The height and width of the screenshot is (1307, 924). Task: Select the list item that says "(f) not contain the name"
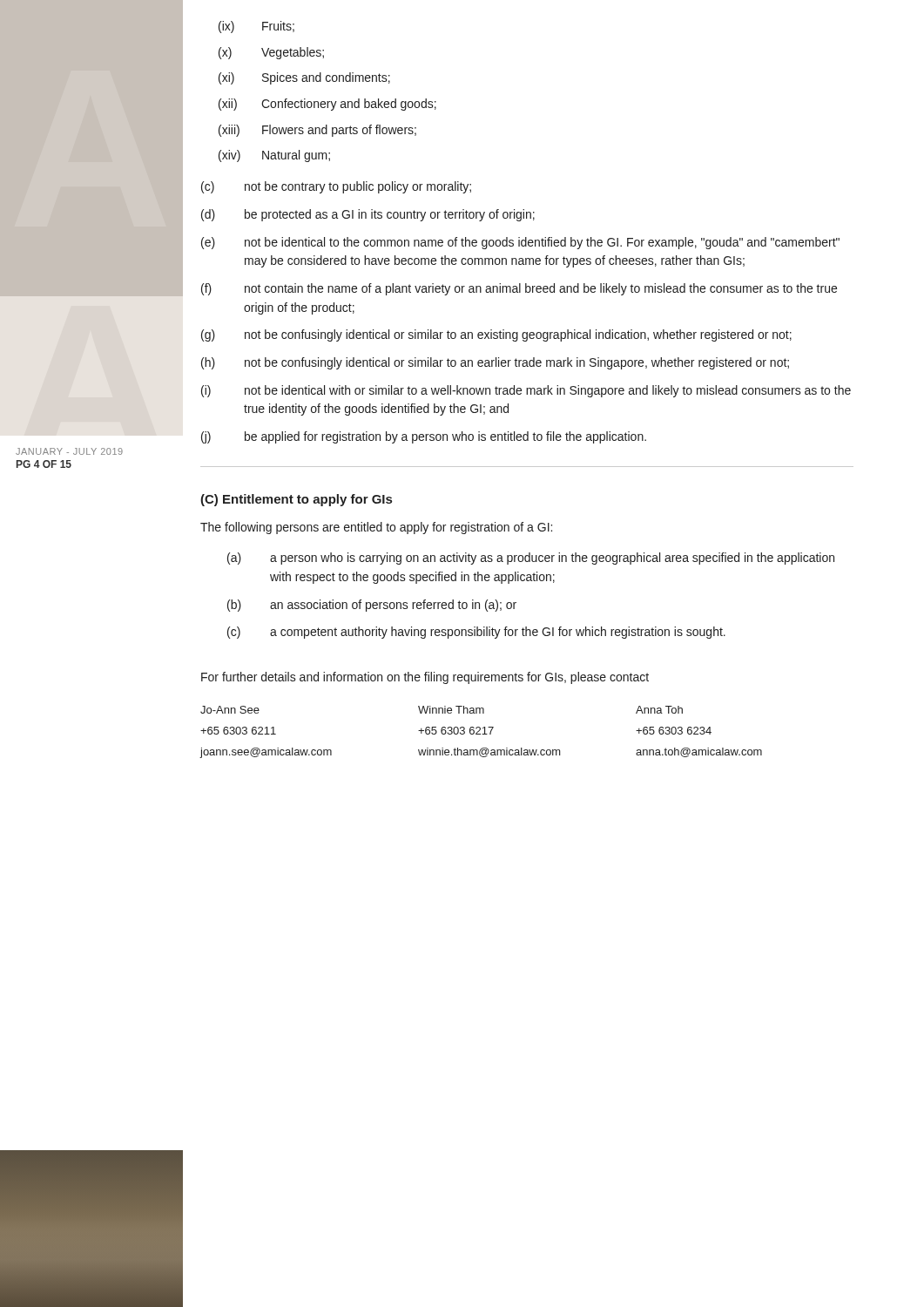527,298
